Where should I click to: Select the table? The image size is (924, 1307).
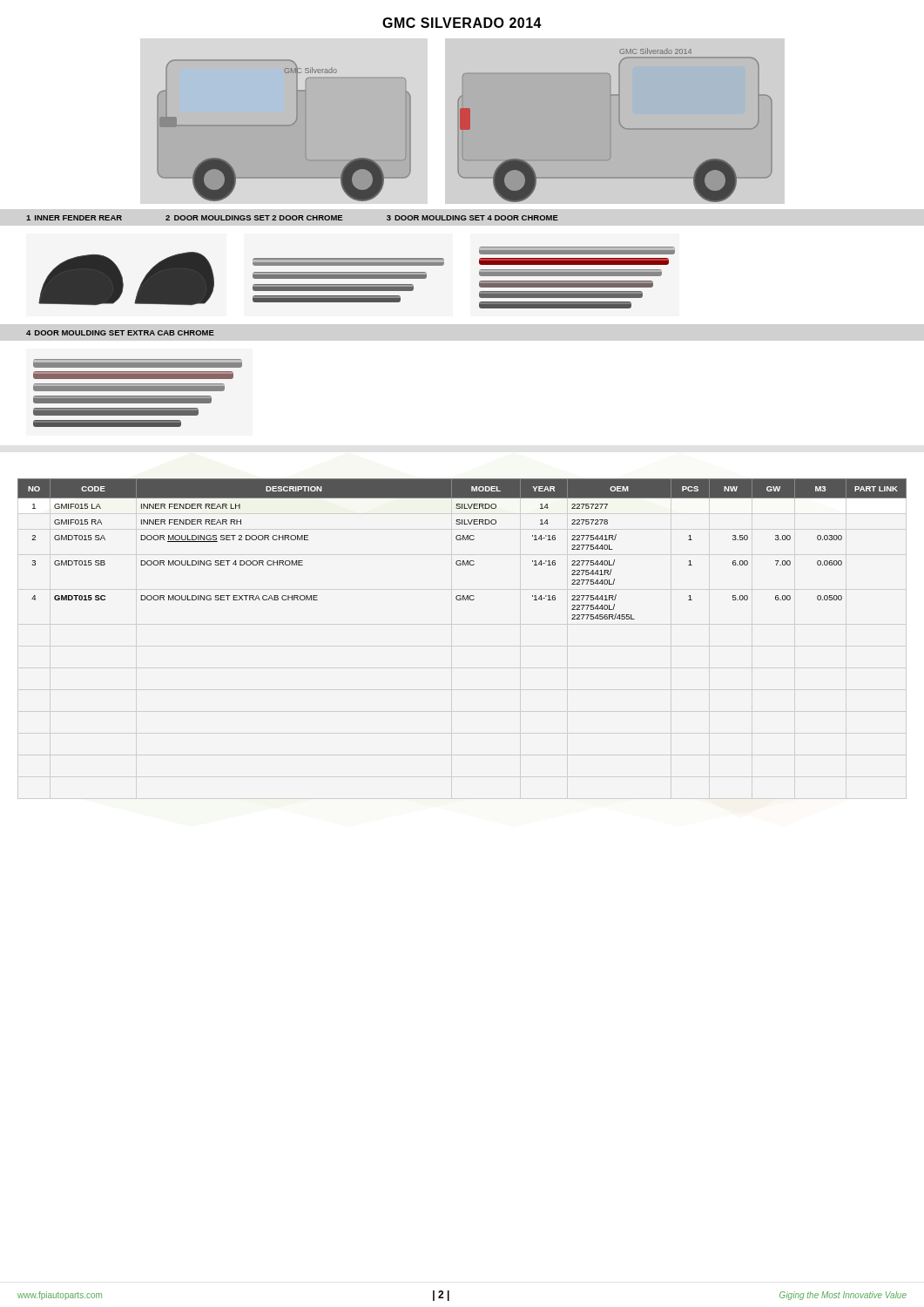tap(462, 626)
